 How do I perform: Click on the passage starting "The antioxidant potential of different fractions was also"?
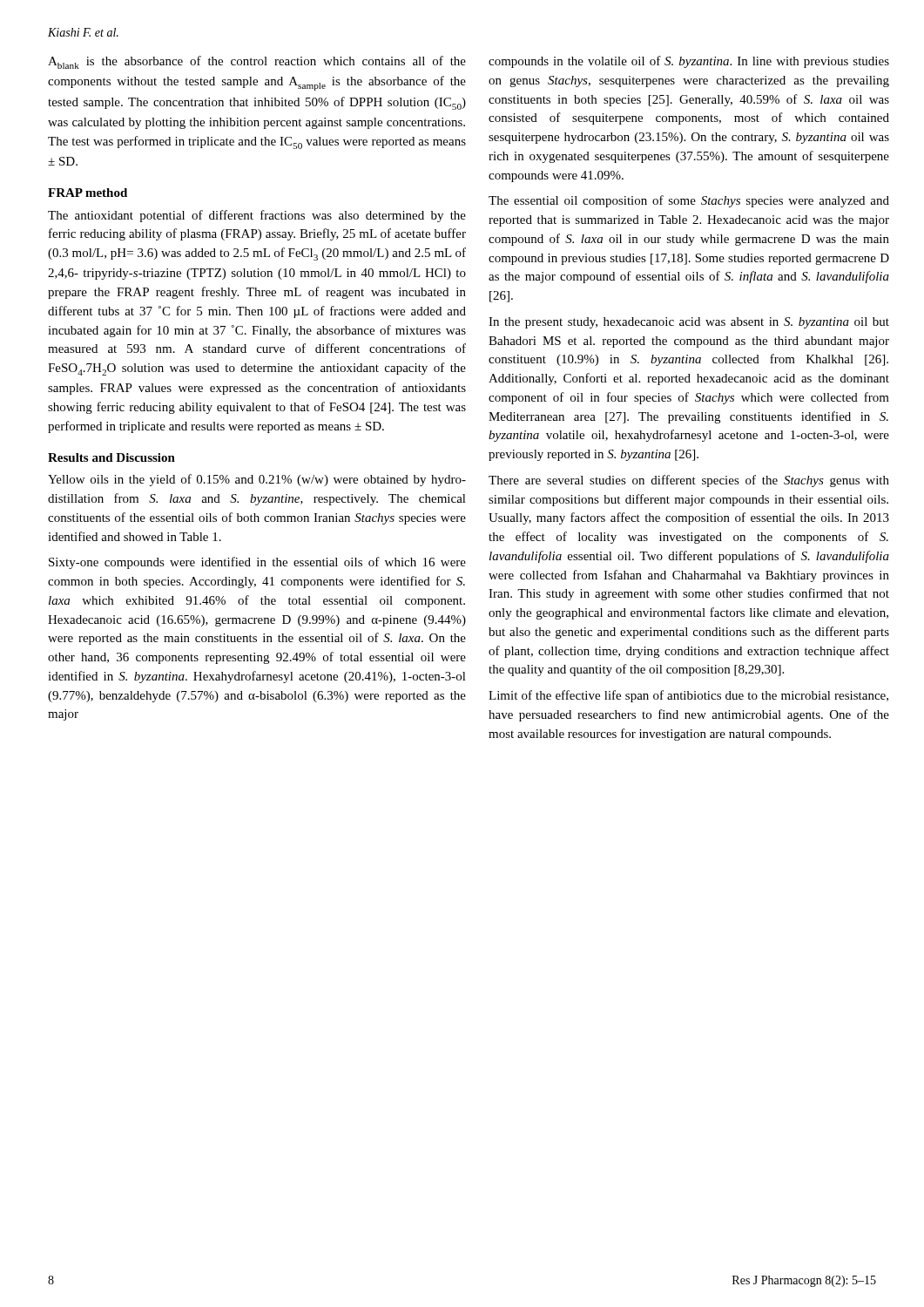click(x=257, y=320)
